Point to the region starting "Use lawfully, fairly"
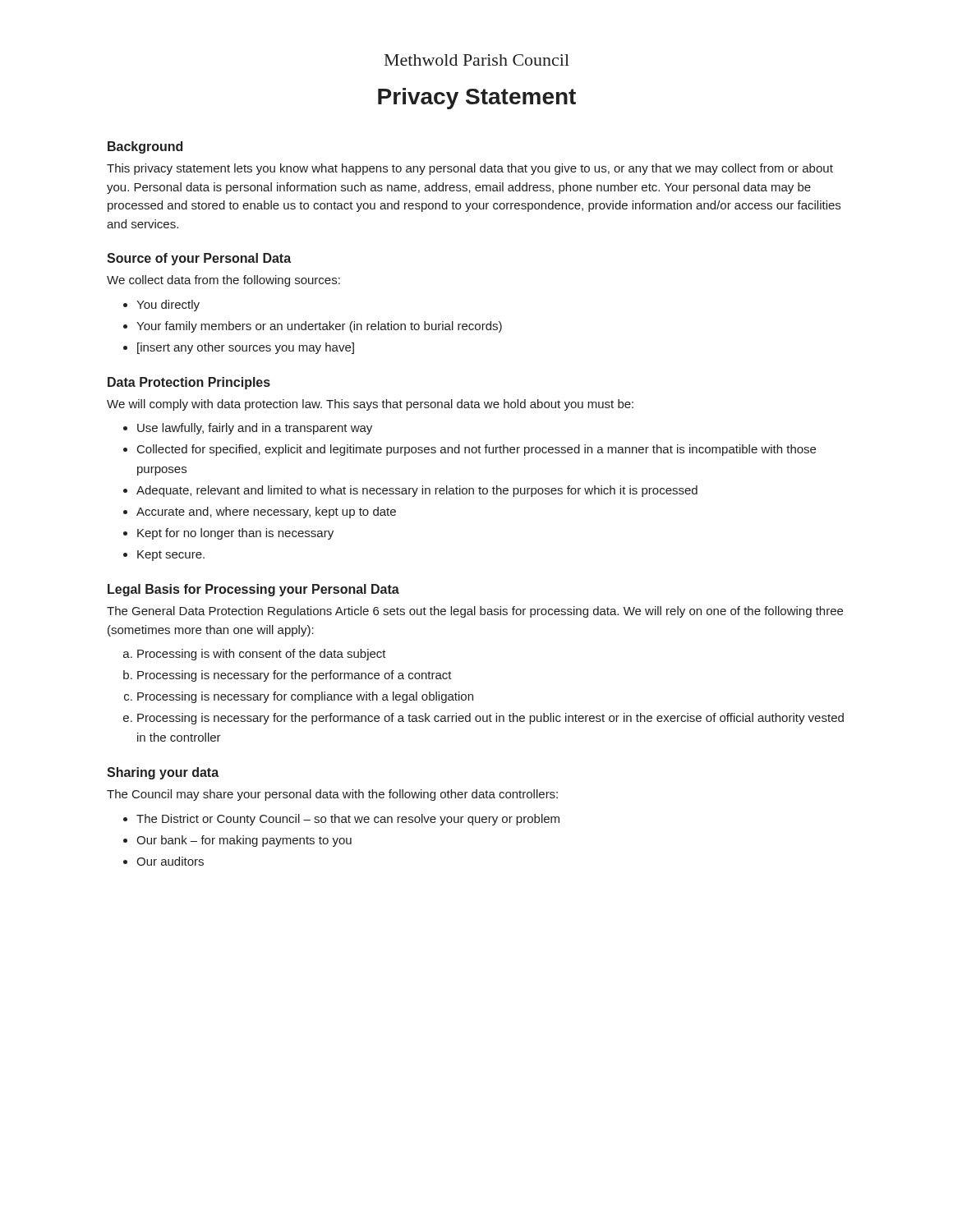The height and width of the screenshot is (1232, 953). pos(254,428)
